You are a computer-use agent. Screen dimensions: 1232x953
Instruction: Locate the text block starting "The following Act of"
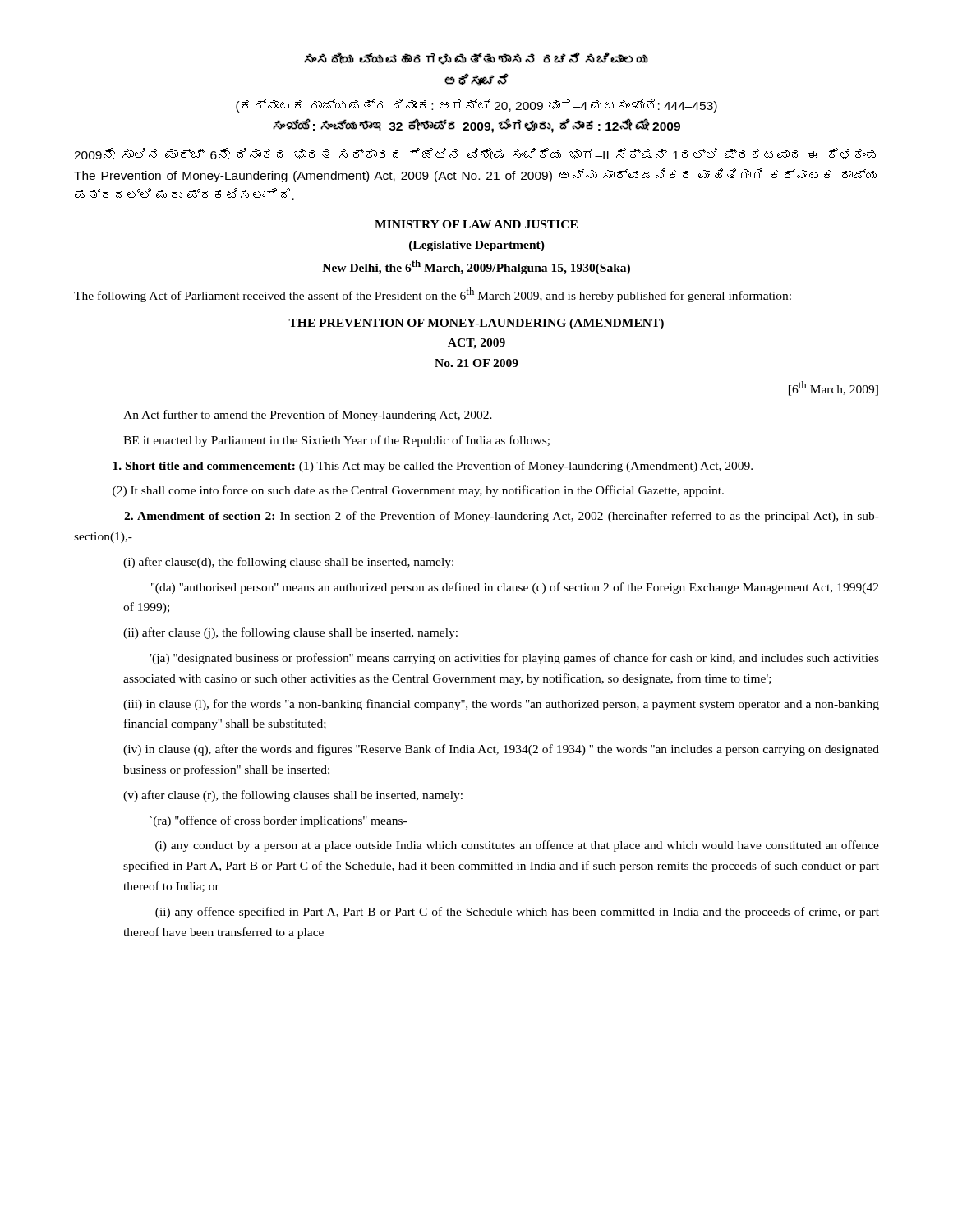click(x=433, y=293)
